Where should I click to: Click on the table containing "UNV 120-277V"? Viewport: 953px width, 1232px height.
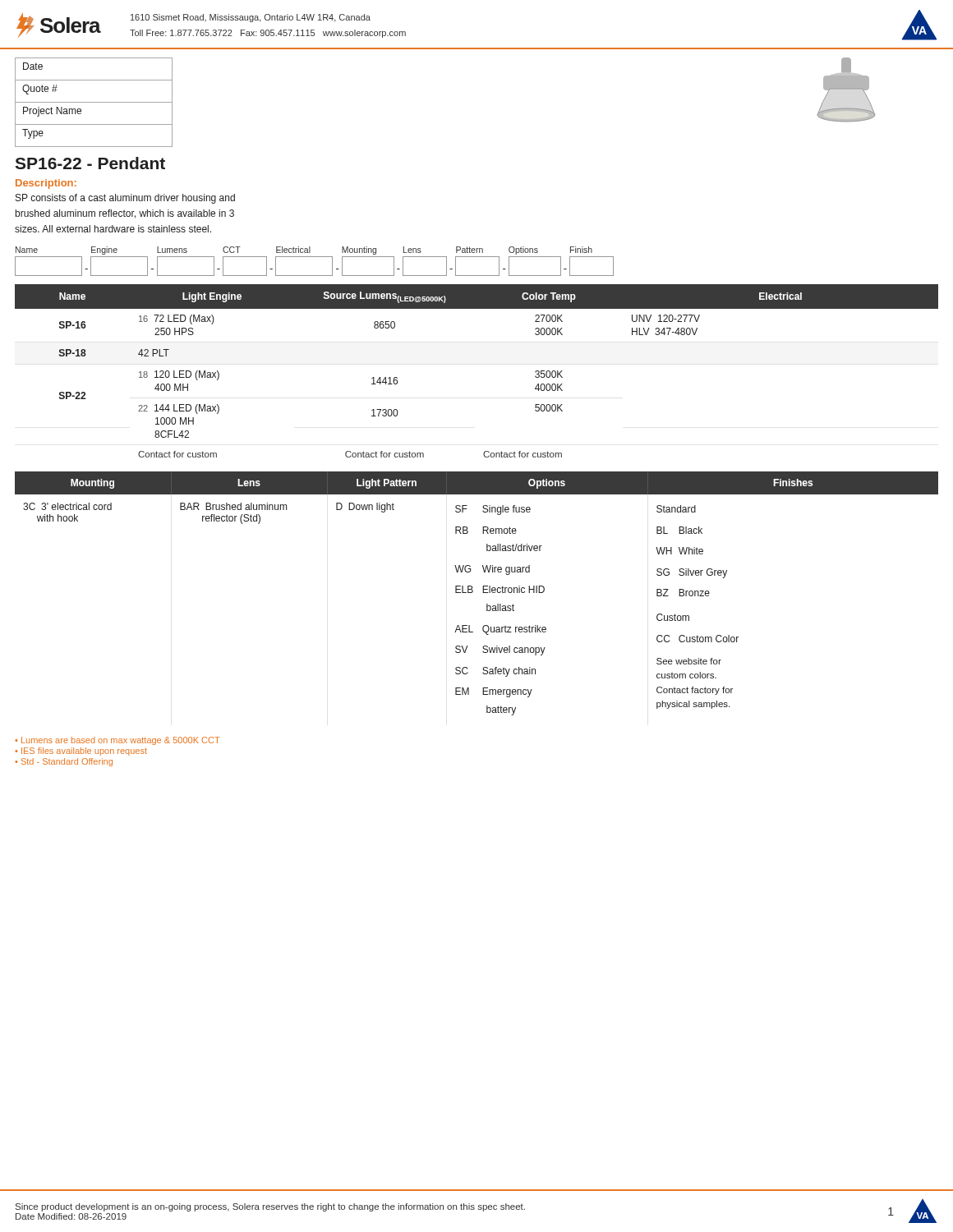476,374
